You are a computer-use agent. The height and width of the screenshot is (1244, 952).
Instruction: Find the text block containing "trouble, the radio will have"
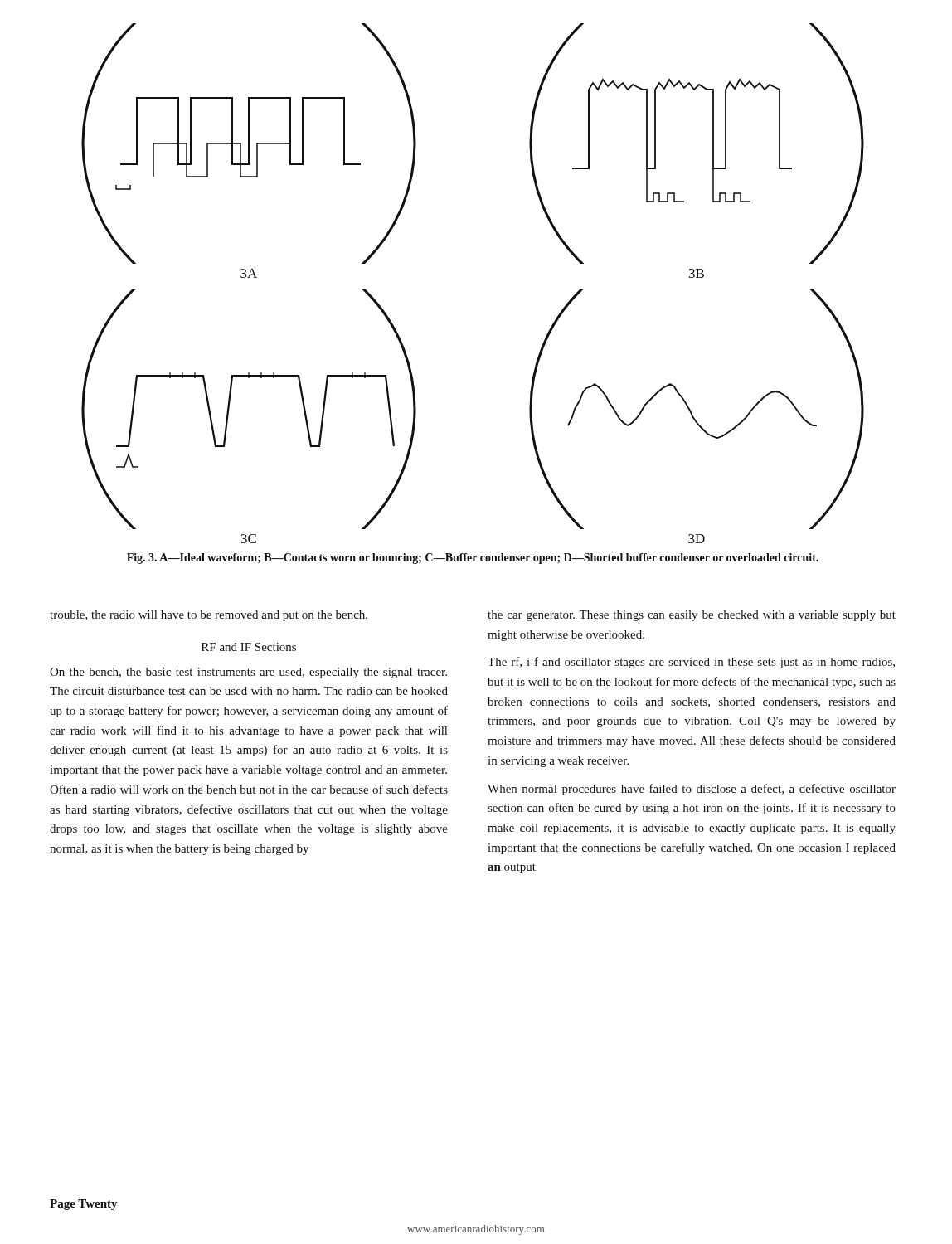click(x=209, y=615)
